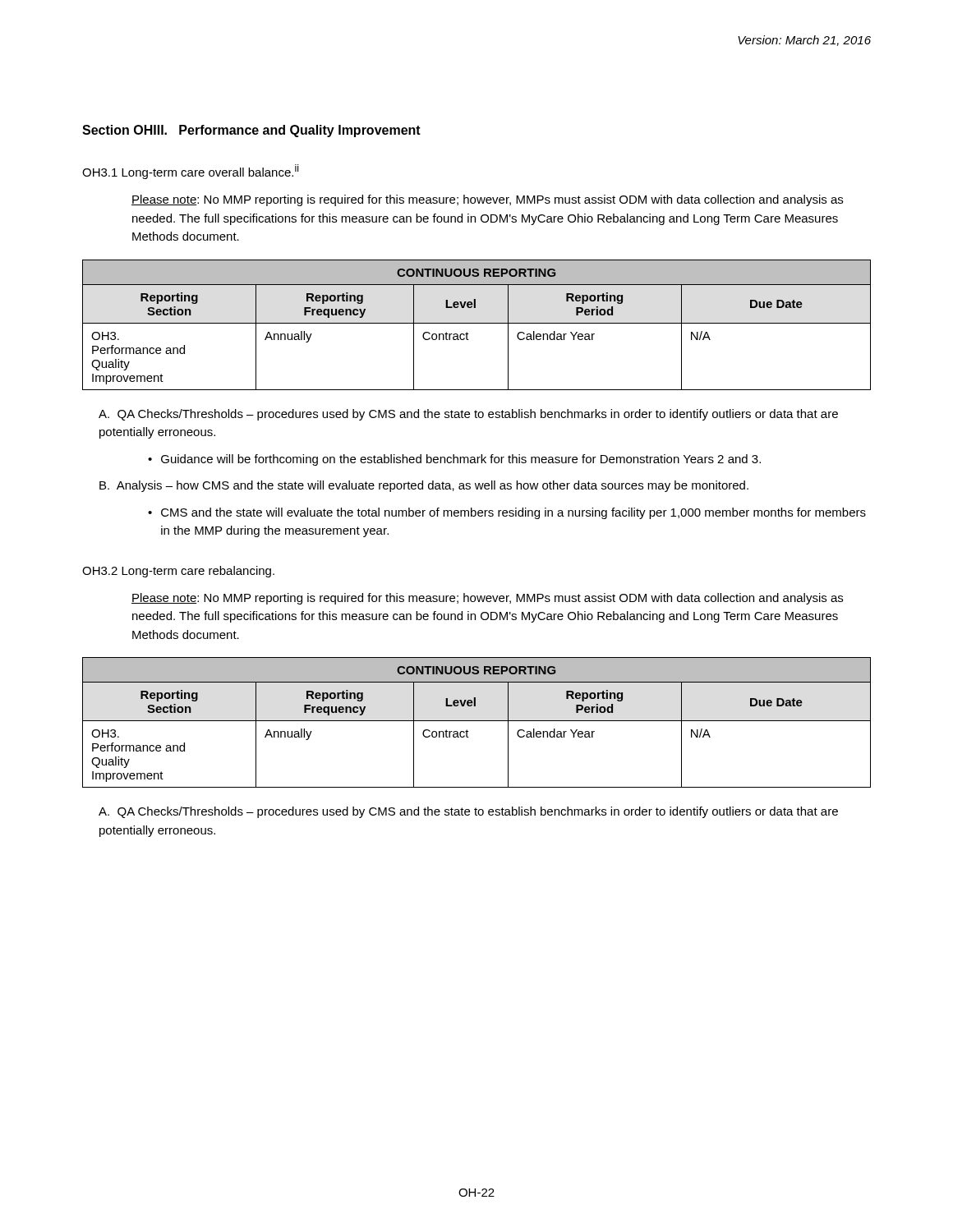Screen dimensions: 1232x953
Task: Locate the list item that reads "Guidance will be forthcoming"
Action: coord(461,459)
